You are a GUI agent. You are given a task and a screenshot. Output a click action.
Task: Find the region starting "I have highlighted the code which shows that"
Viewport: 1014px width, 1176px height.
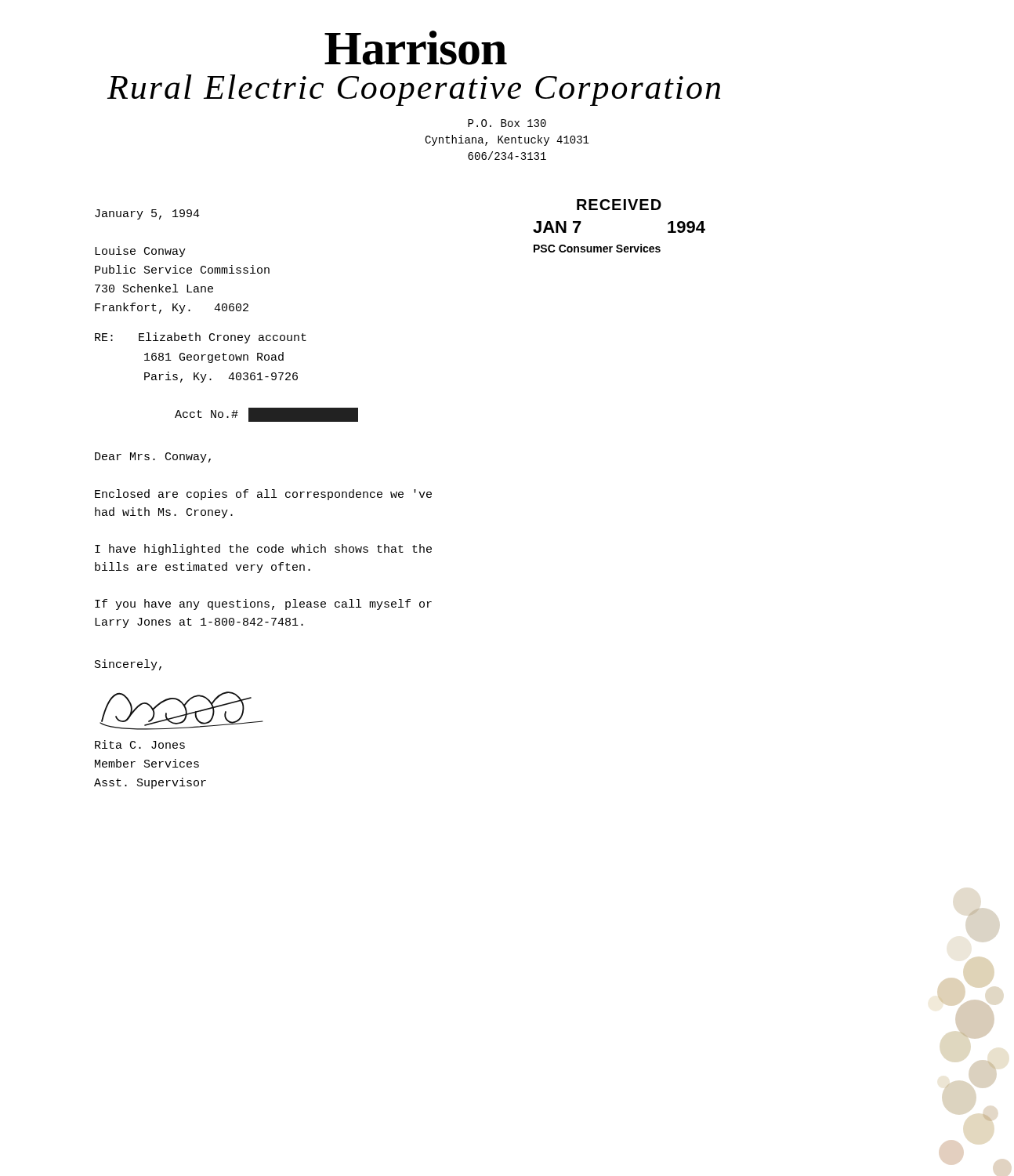pyautogui.click(x=263, y=559)
